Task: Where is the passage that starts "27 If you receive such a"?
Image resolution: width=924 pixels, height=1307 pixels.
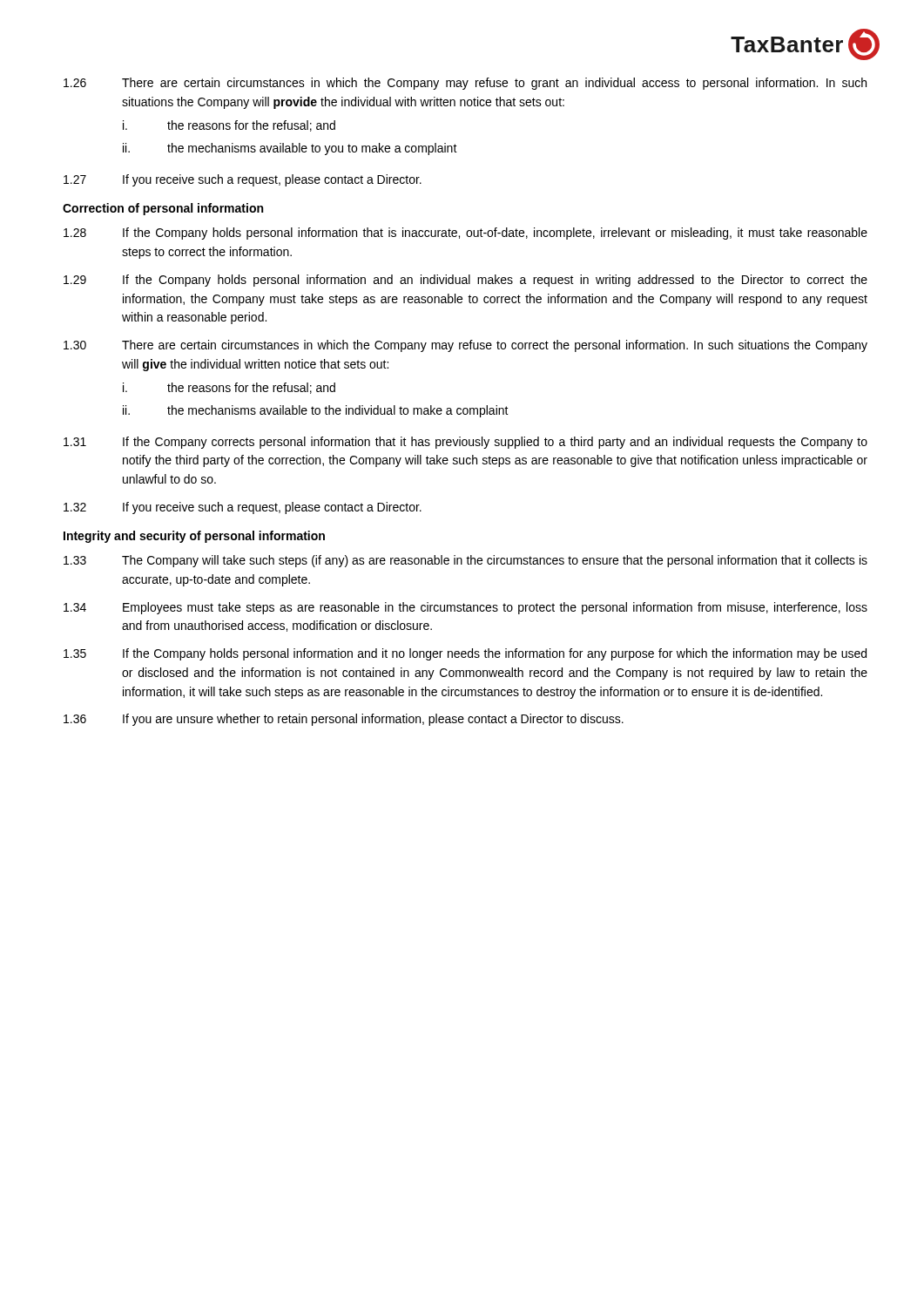Action: [243, 180]
